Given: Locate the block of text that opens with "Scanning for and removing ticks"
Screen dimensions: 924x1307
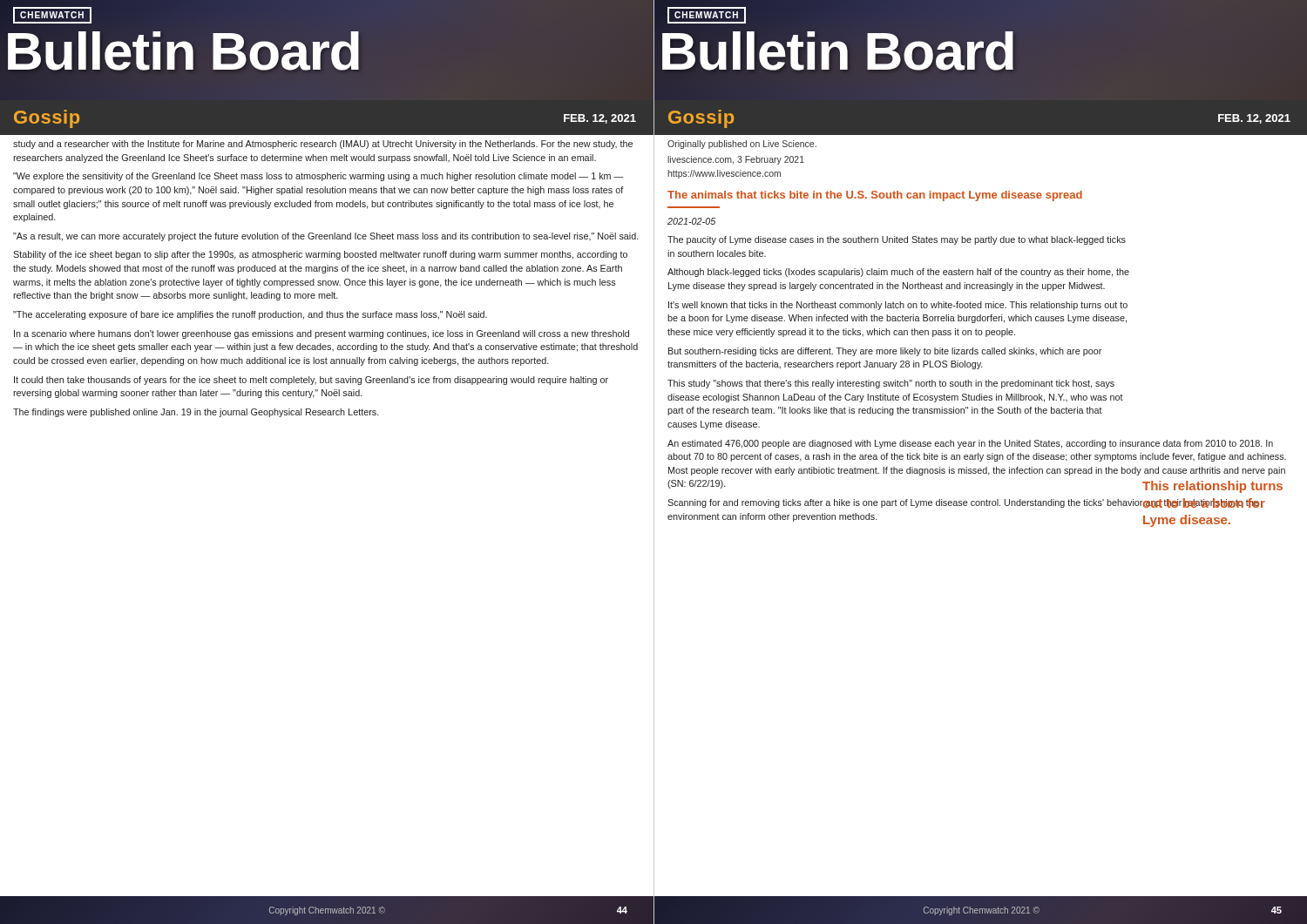Looking at the screenshot, I should [x=981, y=510].
